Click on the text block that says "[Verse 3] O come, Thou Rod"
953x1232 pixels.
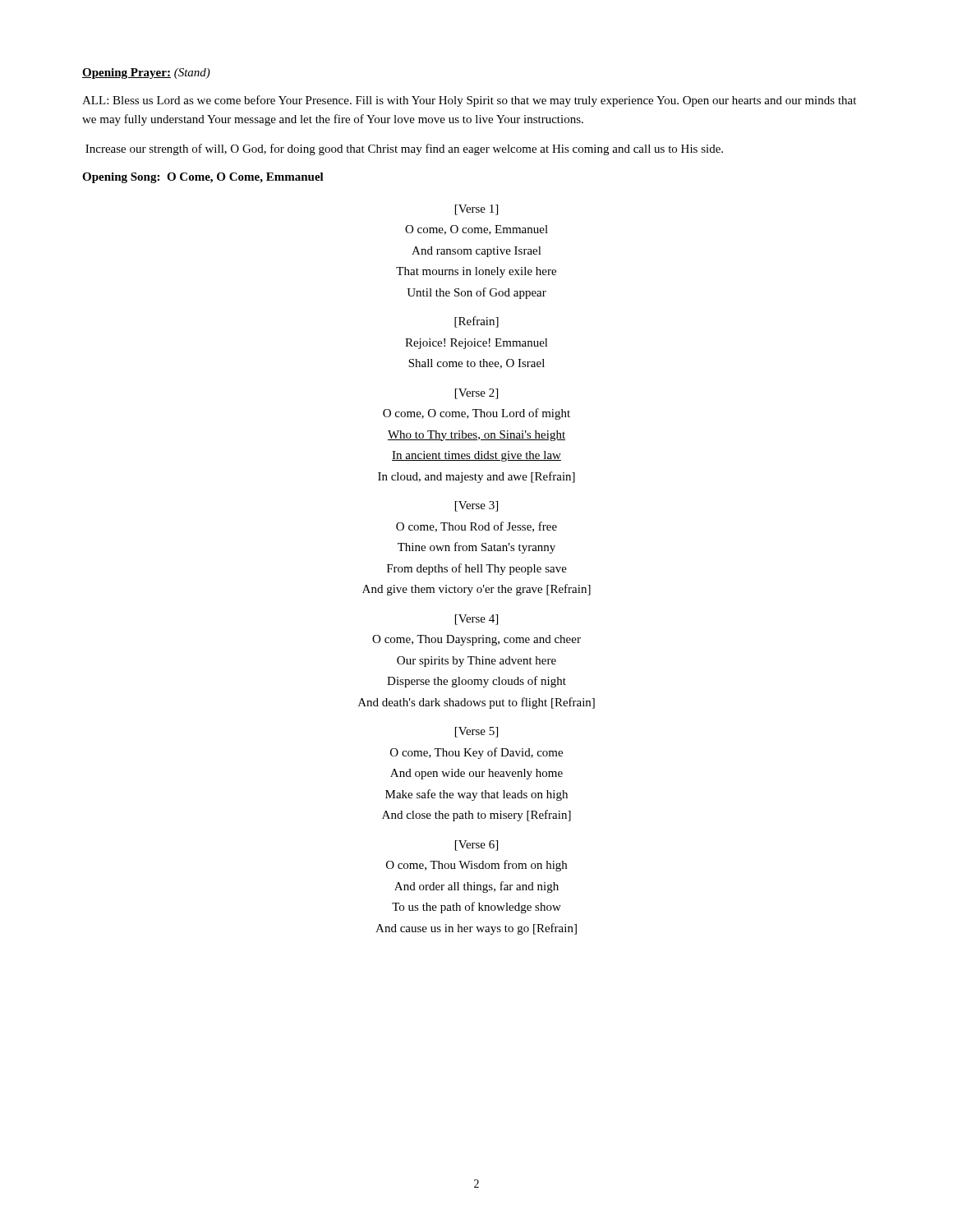[476, 547]
